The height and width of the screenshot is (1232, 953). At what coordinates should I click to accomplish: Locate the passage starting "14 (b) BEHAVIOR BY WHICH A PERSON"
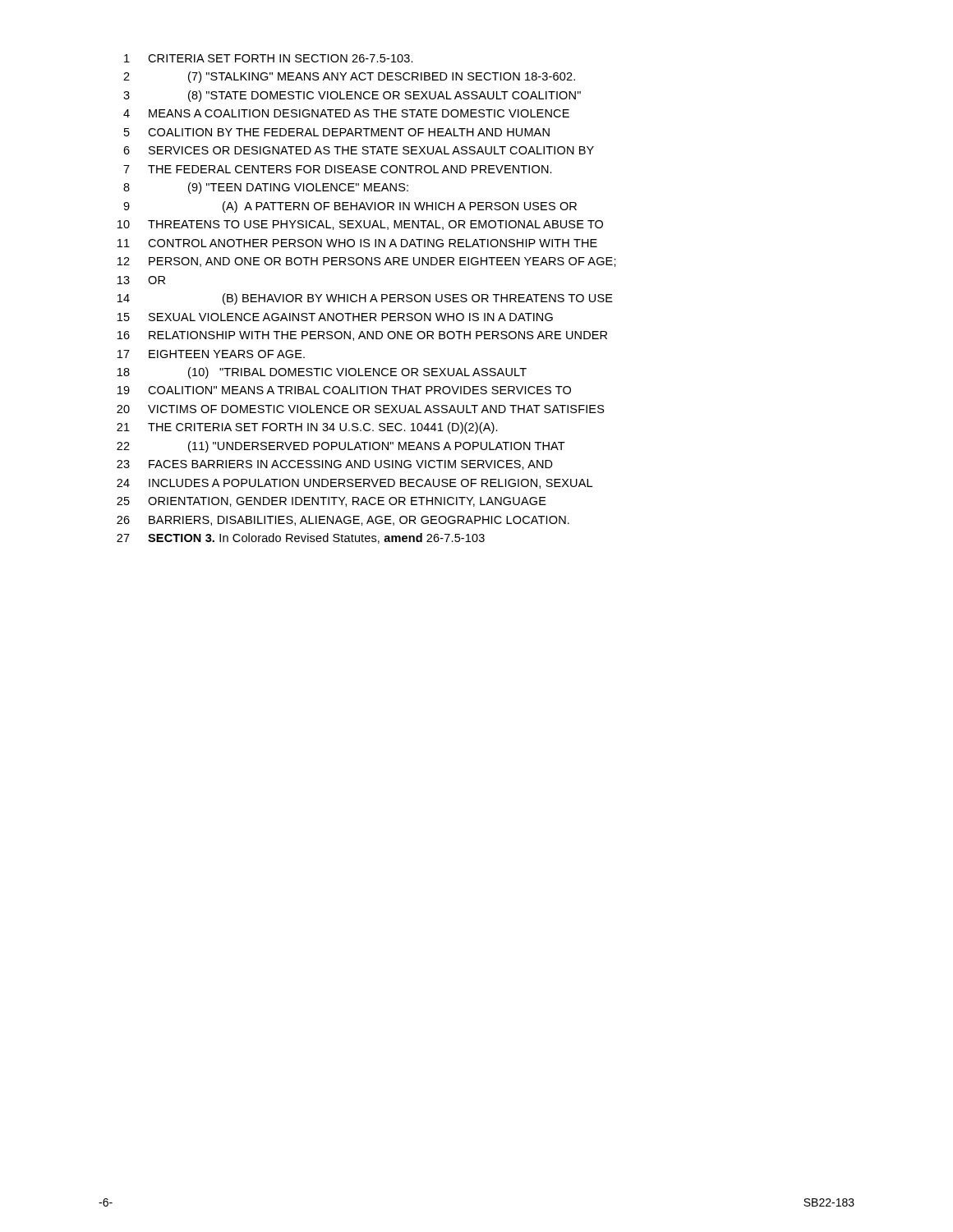coord(476,298)
